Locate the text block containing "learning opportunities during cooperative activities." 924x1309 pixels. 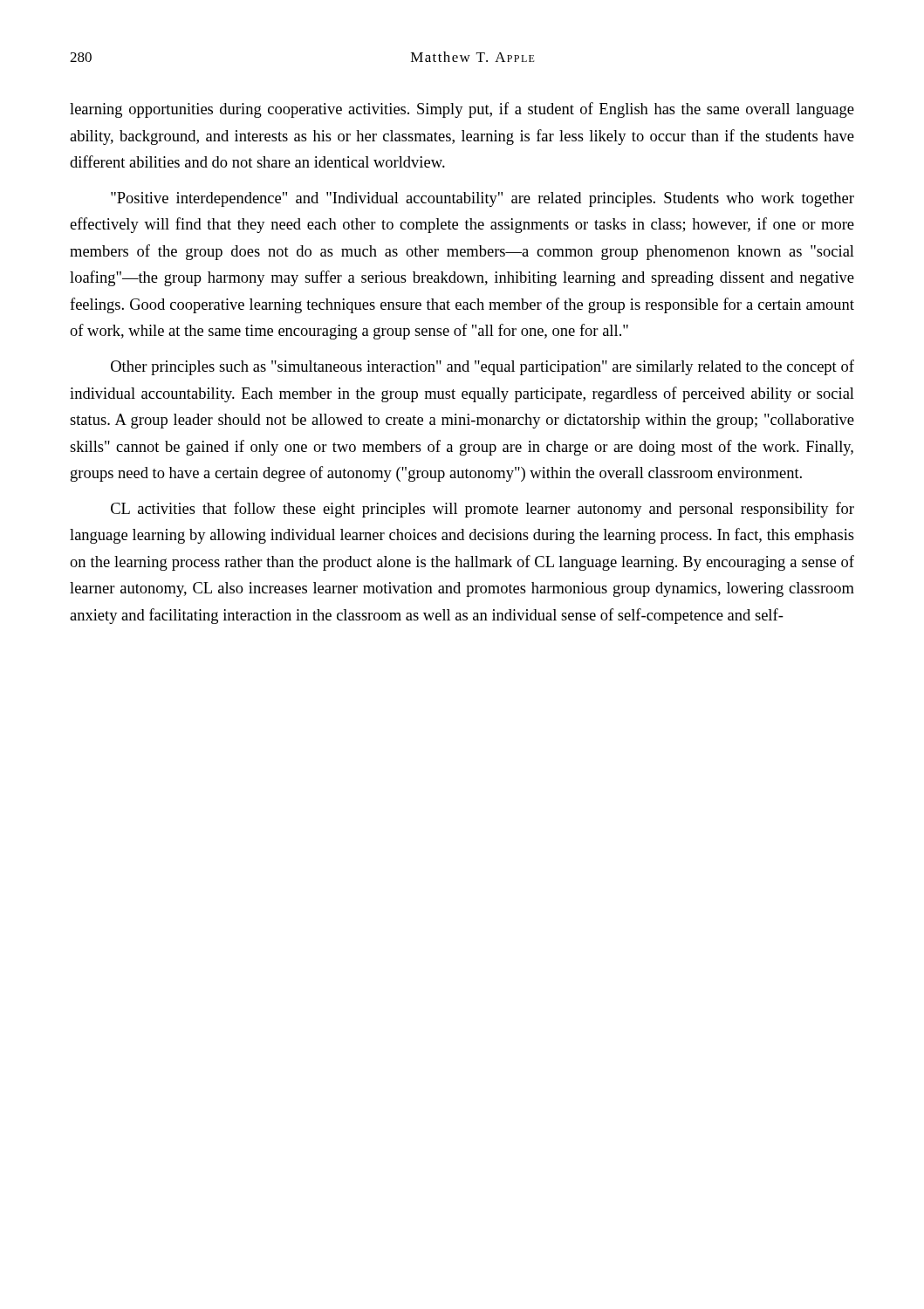tap(462, 136)
